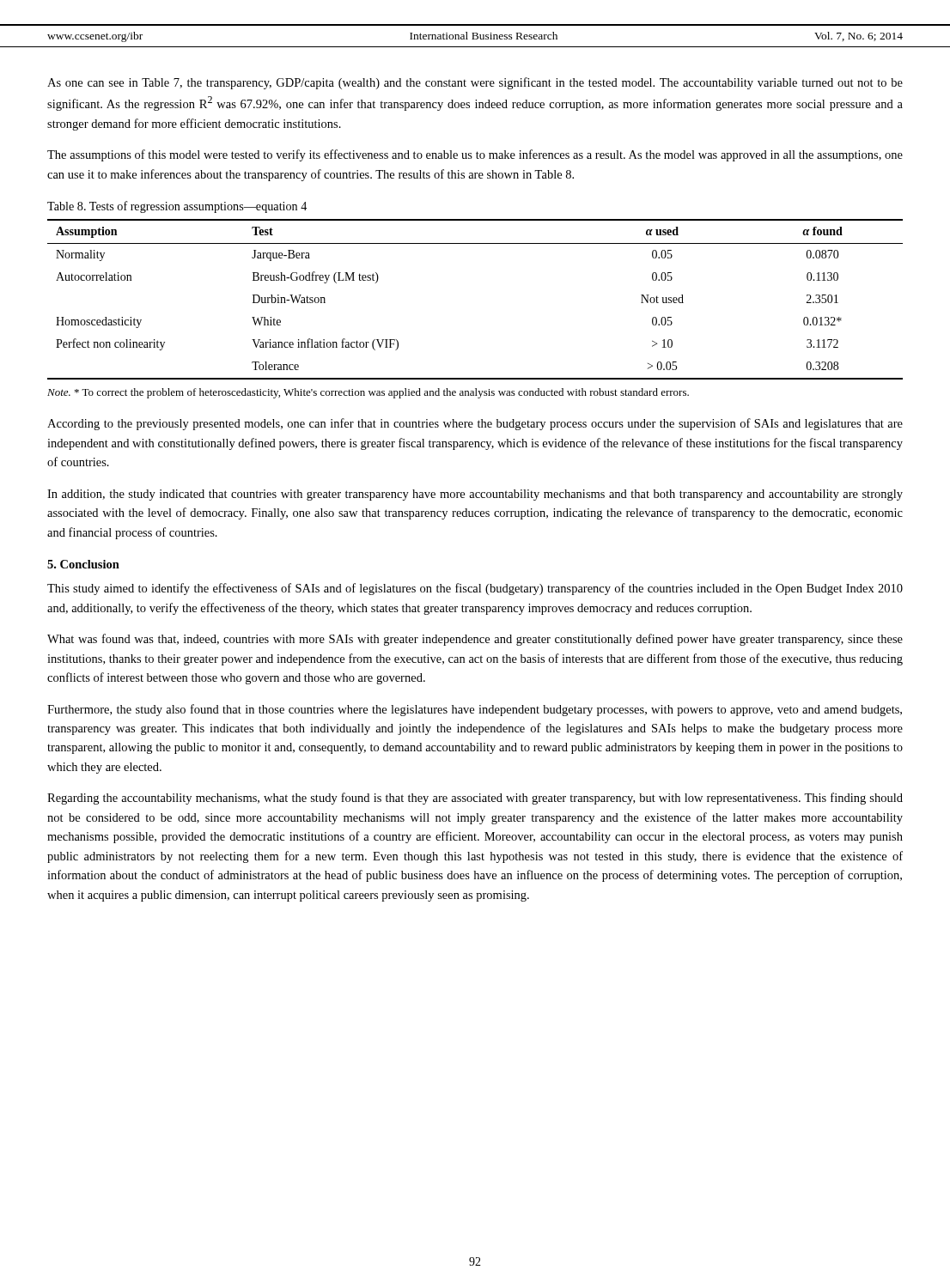950x1288 pixels.
Task: Locate a footnote
Action: pyautogui.click(x=368, y=392)
